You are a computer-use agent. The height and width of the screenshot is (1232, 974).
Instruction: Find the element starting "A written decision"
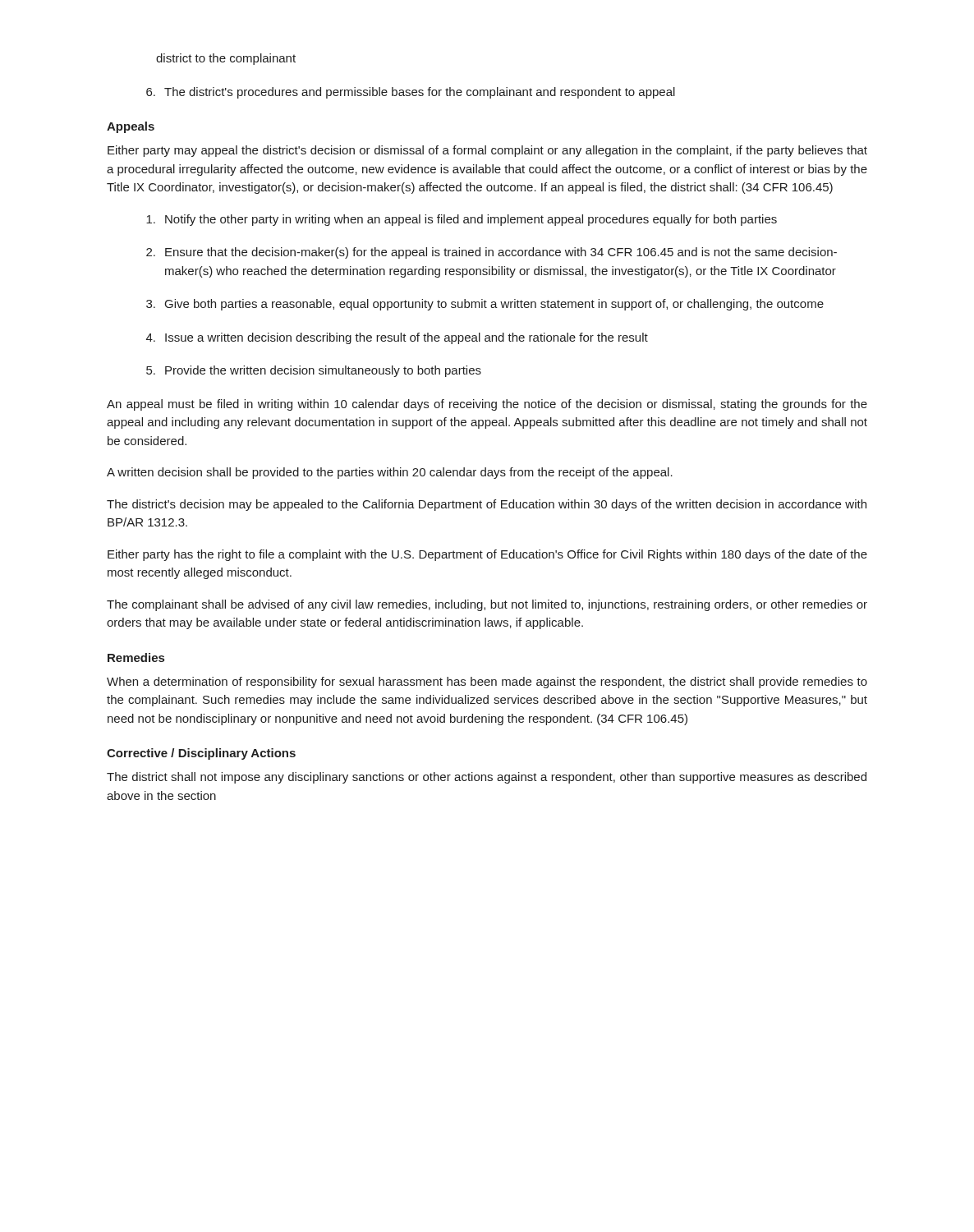point(390,472)
